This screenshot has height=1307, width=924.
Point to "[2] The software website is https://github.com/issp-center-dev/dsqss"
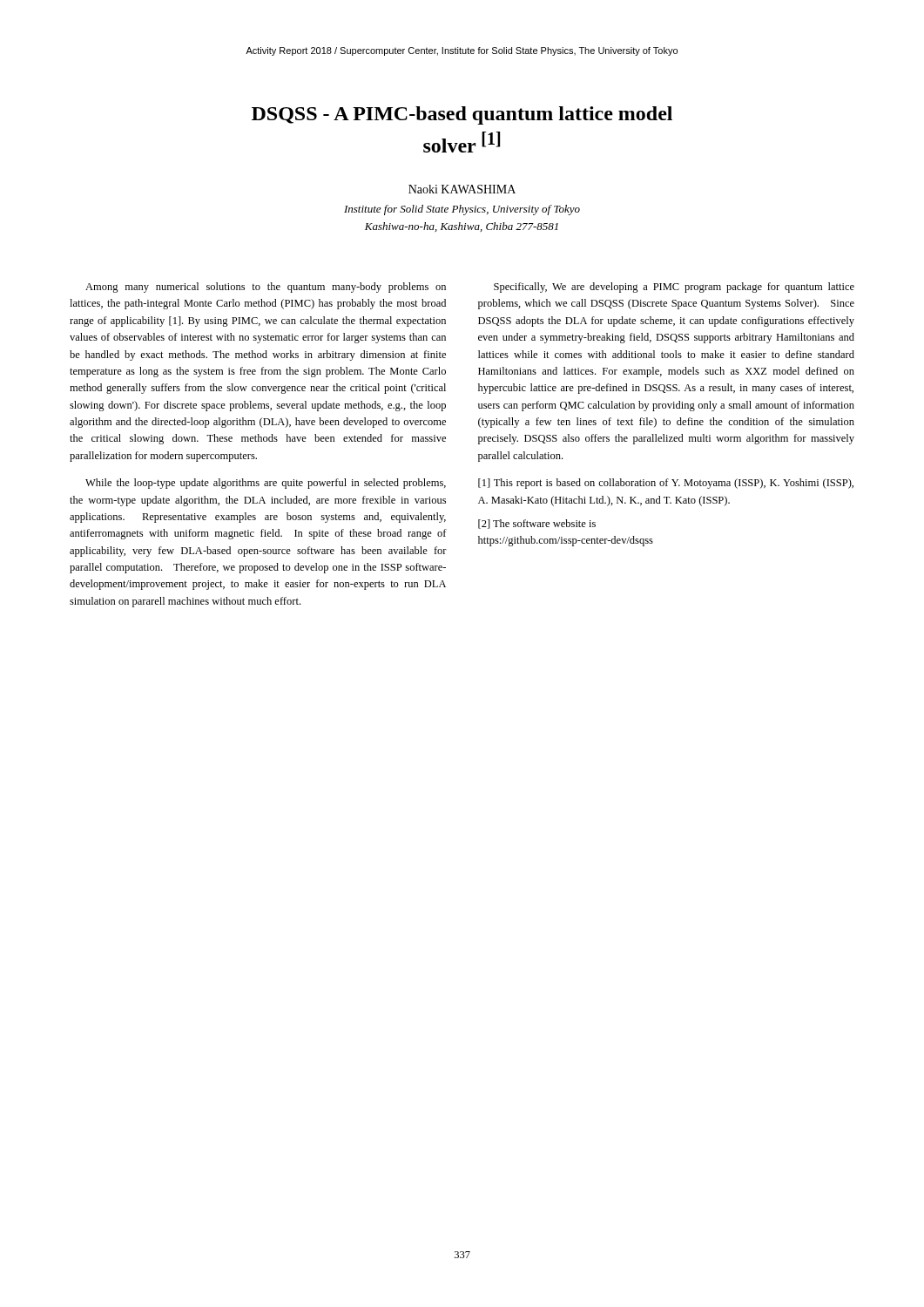coord(565,532)
